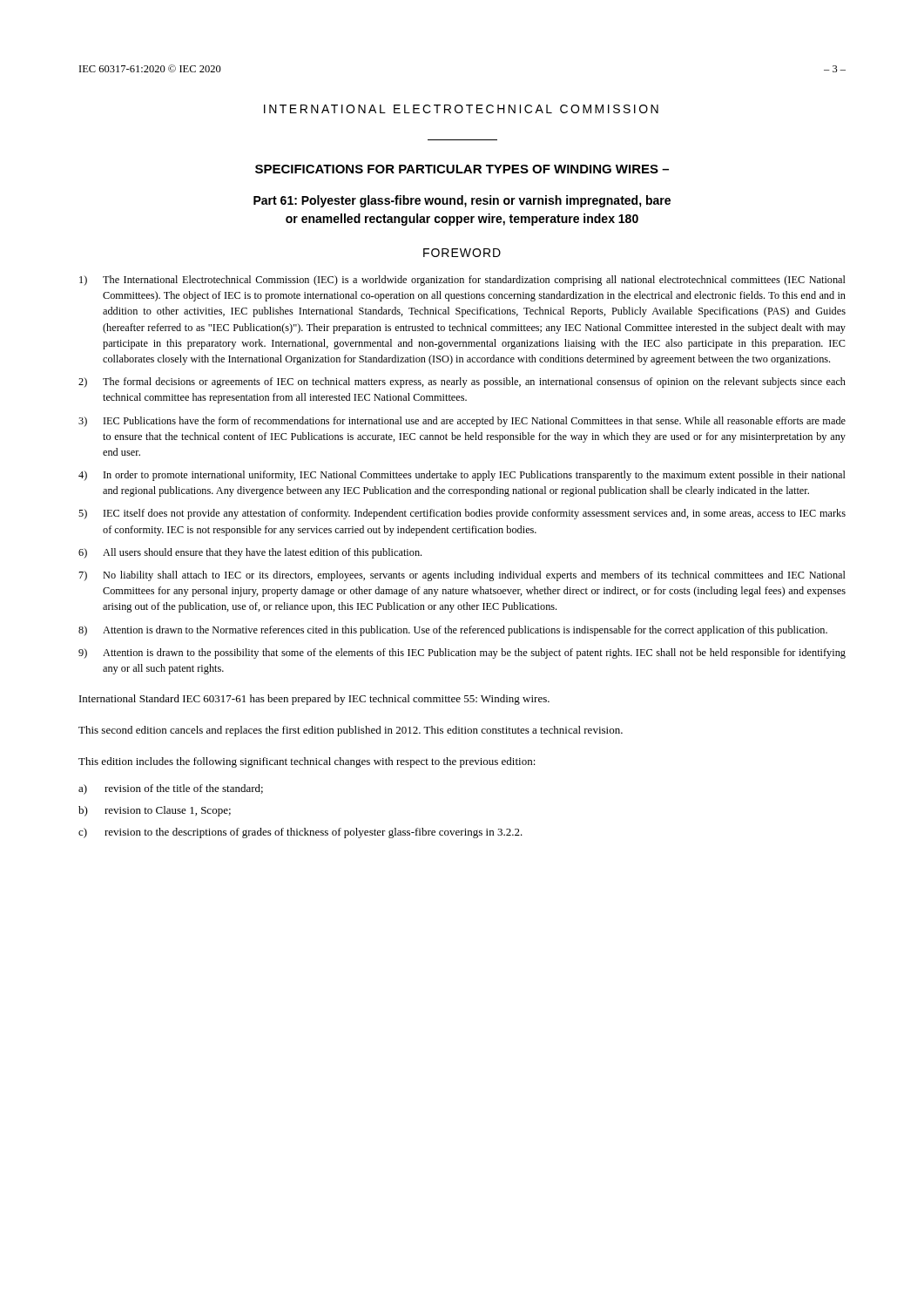Point to the element starting "5) IEC itself does not provide"
This screenshot has width=924, height=1307.
tap(462, 522)
